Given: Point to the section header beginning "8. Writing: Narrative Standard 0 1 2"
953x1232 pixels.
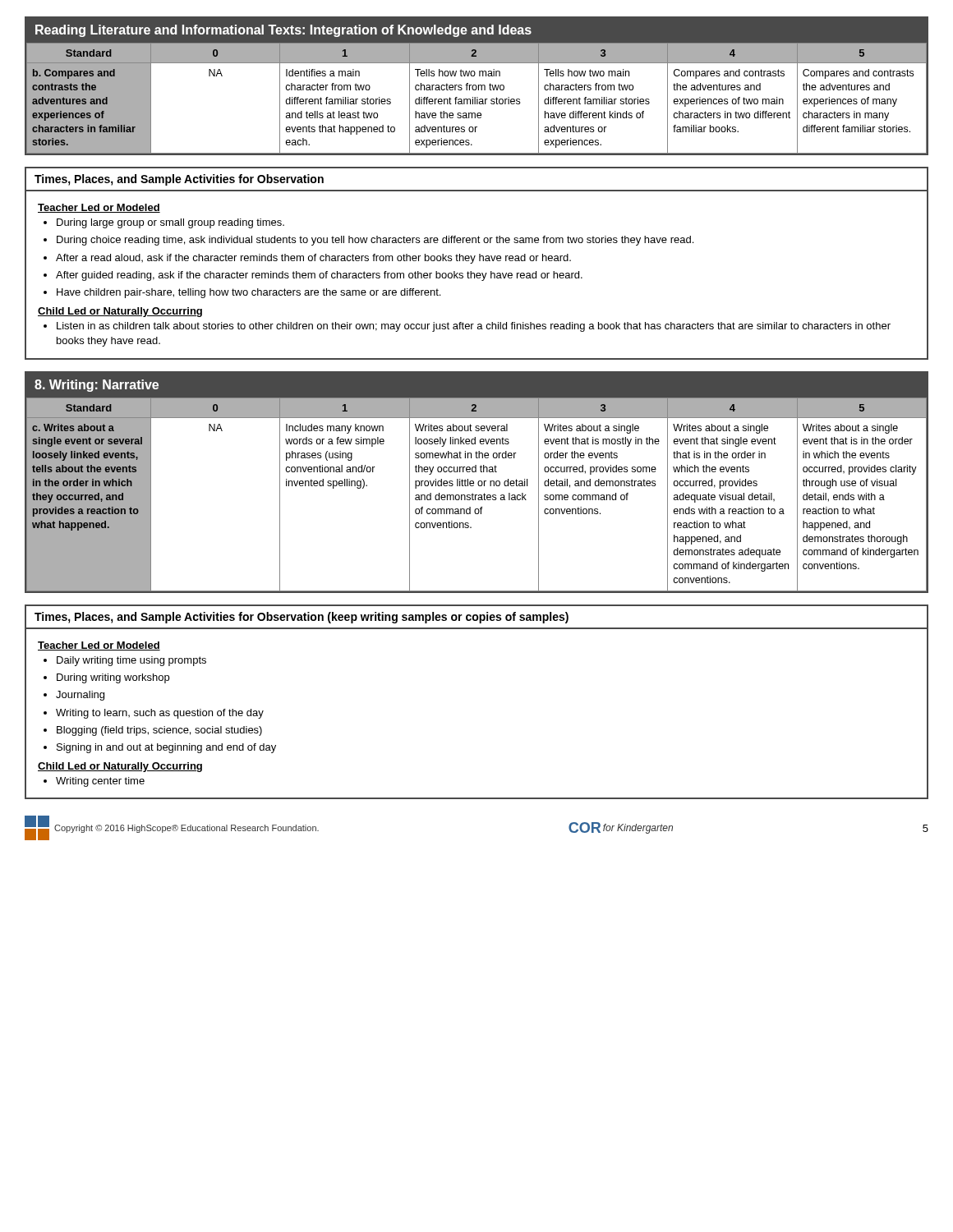Looking at the screenshot, I should [x=476, y=482].
